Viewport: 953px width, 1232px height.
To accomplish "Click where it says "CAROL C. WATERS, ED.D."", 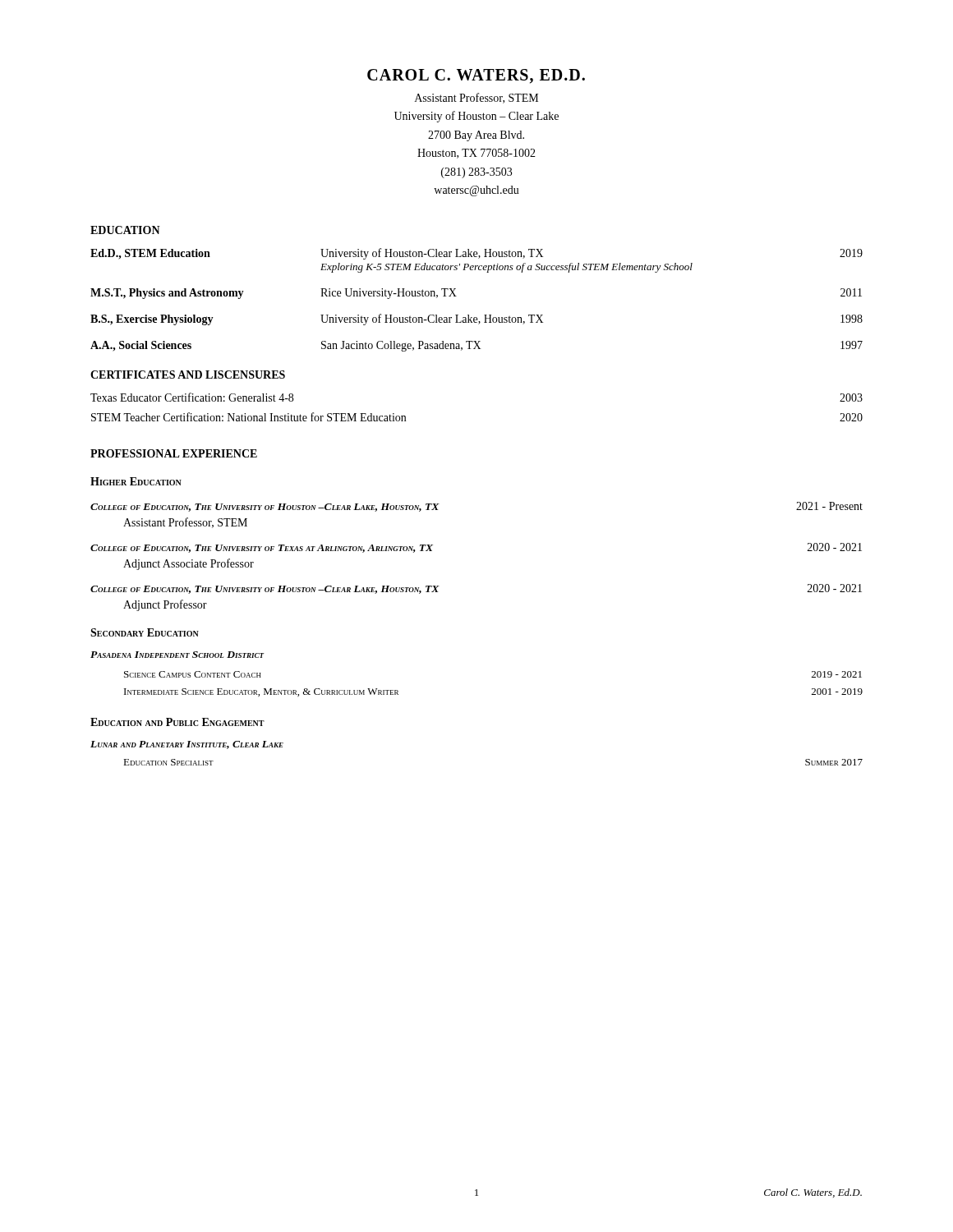I will 476,75.
